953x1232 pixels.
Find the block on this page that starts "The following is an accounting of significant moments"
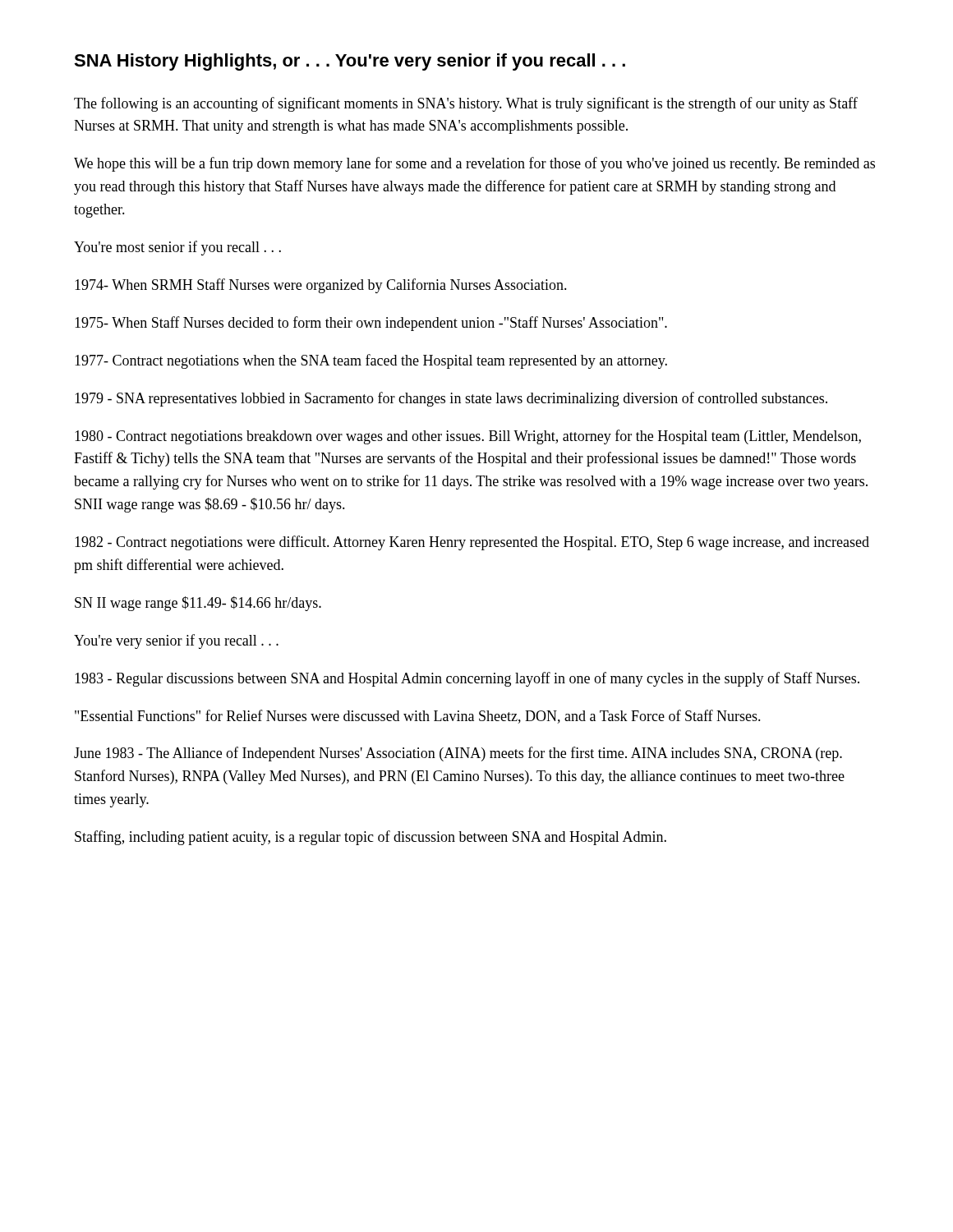point(466,115)
